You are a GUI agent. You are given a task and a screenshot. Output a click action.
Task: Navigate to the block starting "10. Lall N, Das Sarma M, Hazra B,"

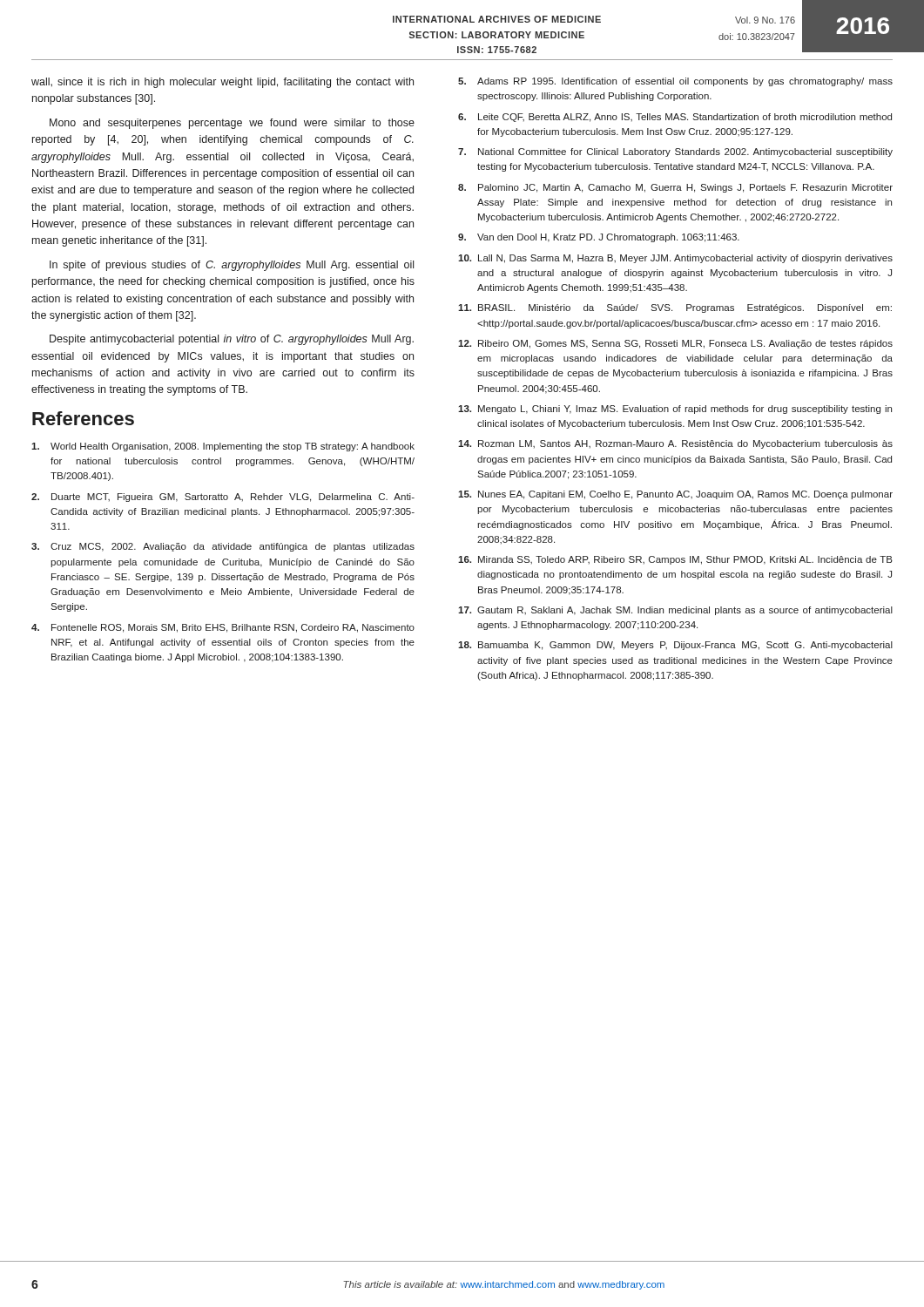click(675, 273)
